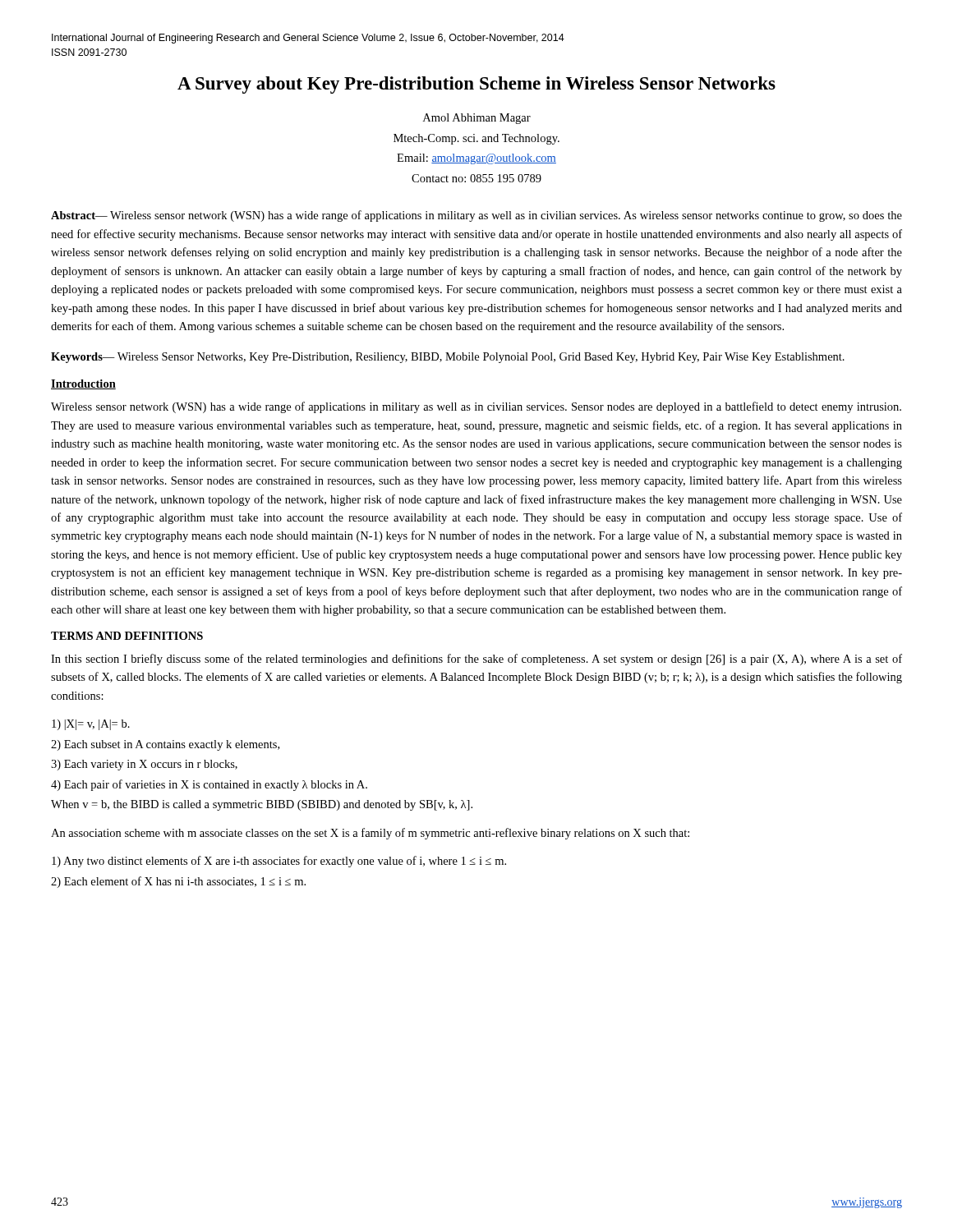The height and width of the screenshot is (1232, 953).
Task: Find the region starting "1) Any two distinct elements of X"
Action: 279,861
